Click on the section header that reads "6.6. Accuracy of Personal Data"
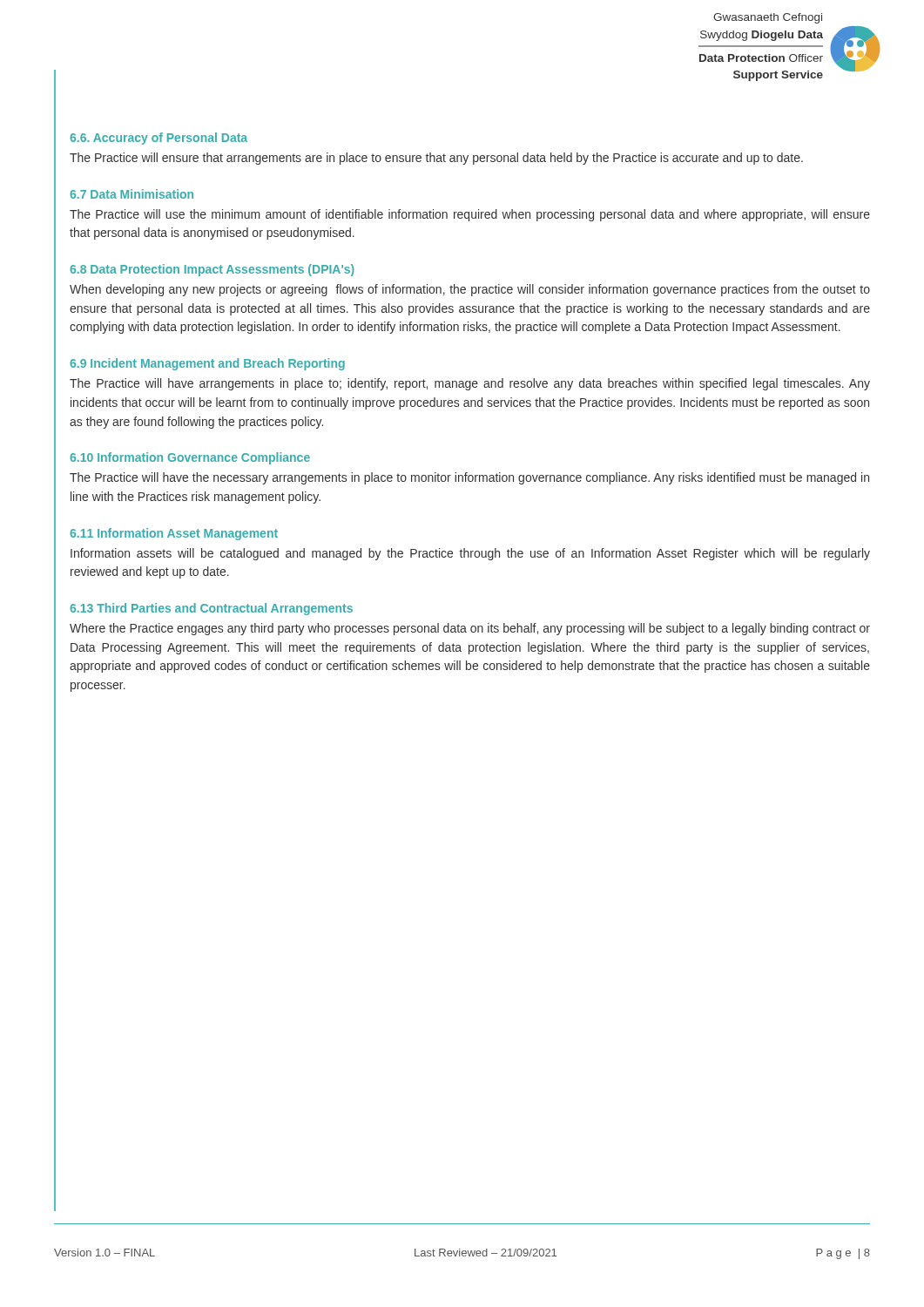 [159, 138]
